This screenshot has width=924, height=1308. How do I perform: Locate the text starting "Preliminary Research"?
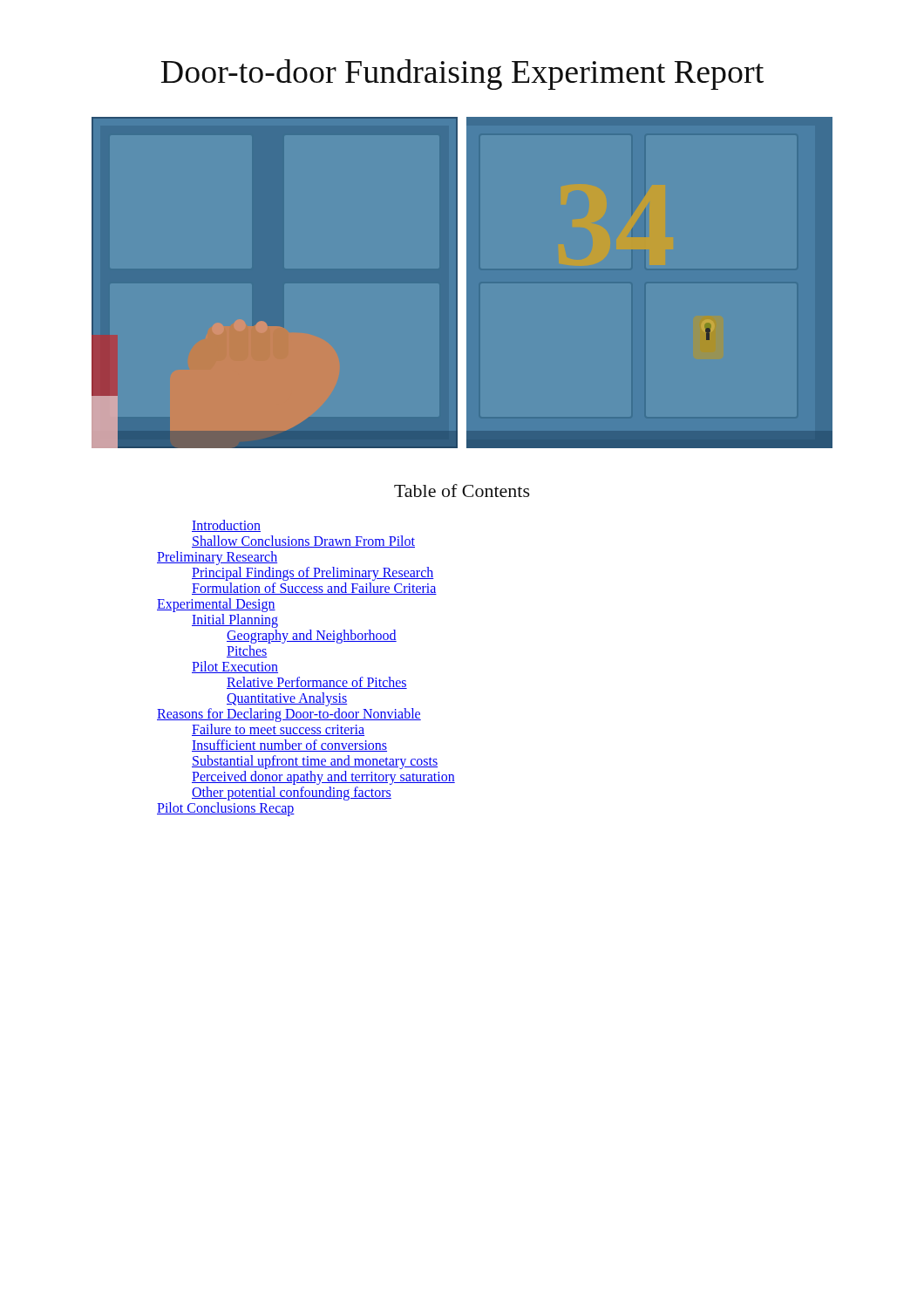click(217, 557)
